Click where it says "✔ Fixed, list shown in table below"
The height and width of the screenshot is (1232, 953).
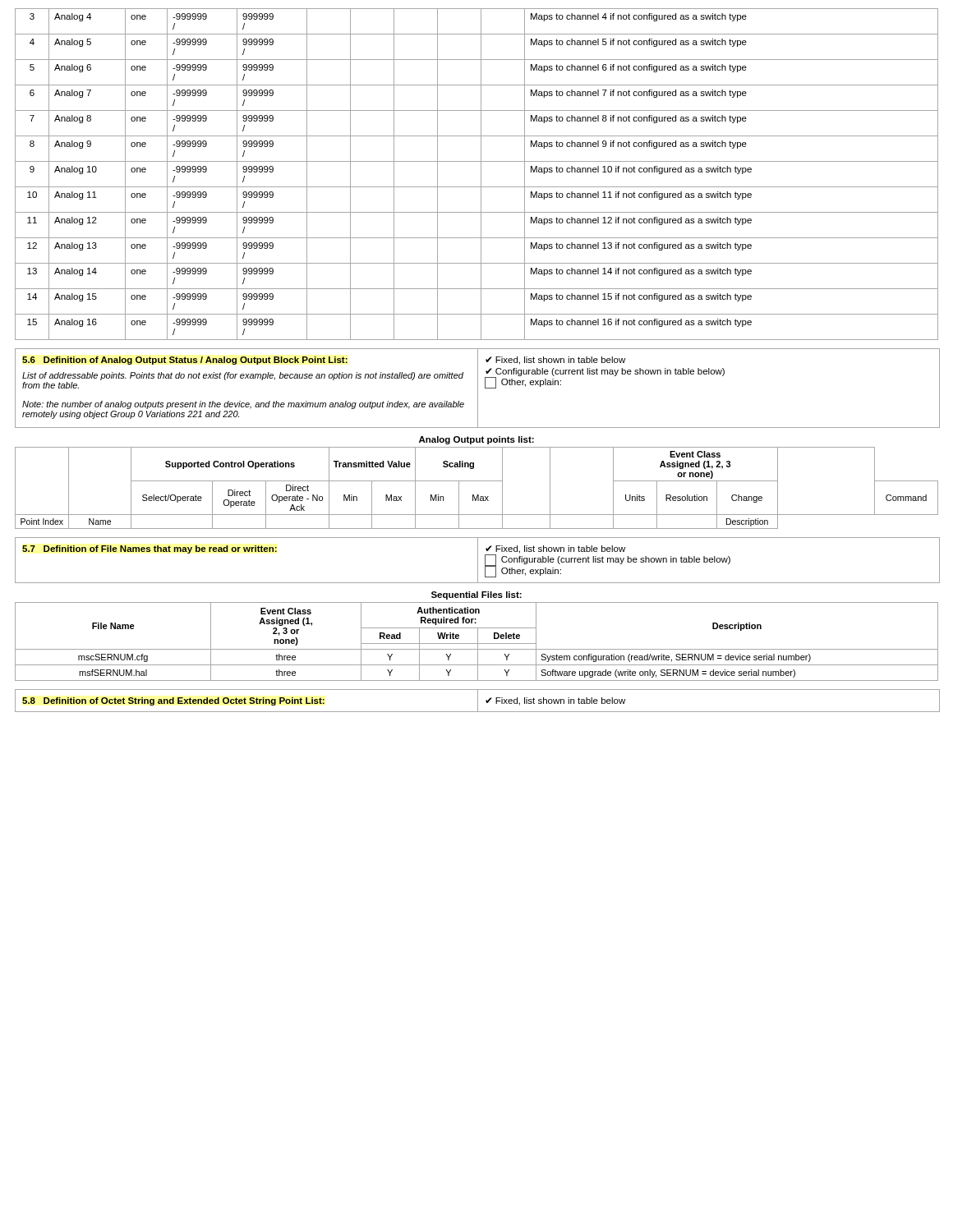coord(708,701)
